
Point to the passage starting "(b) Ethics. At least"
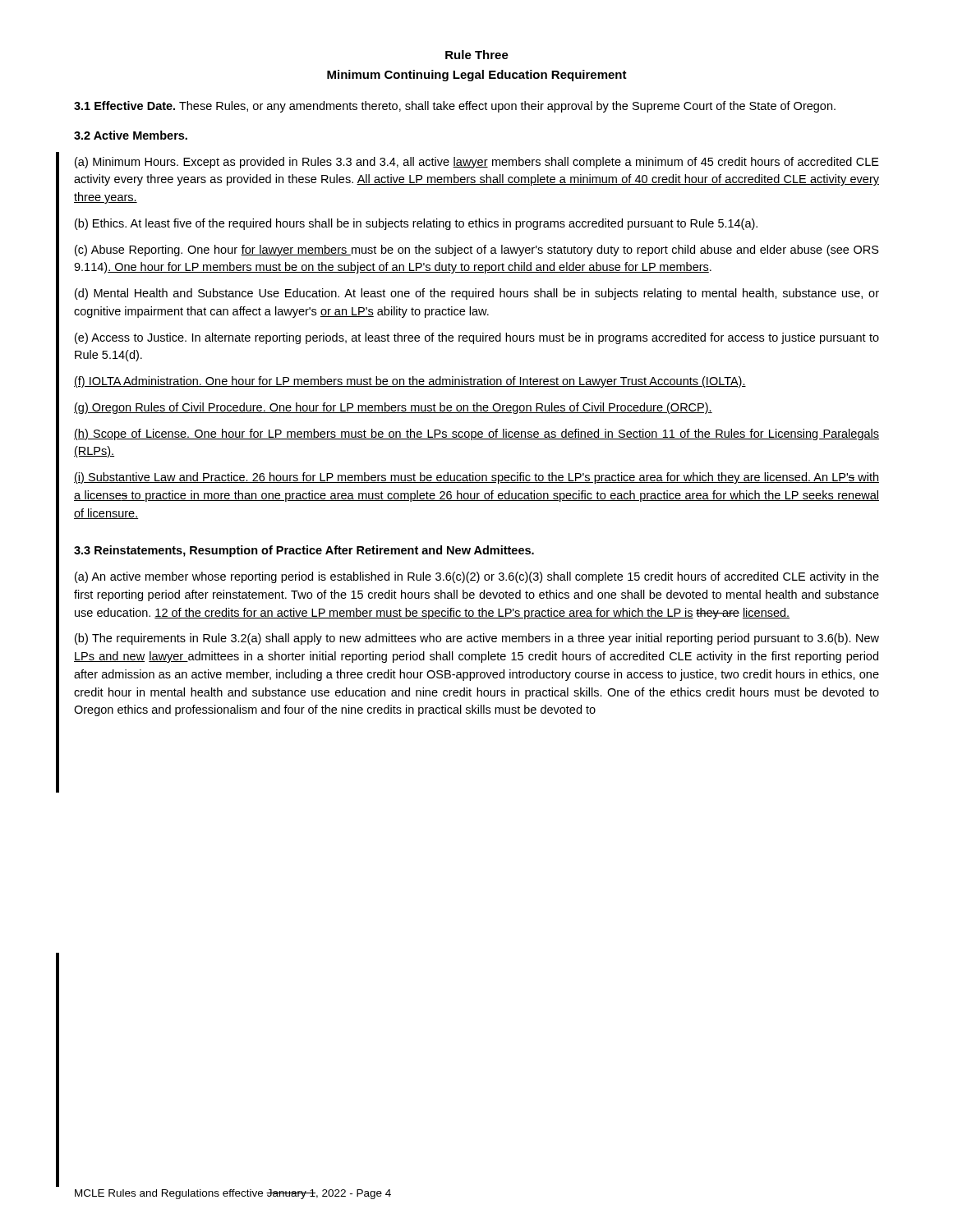click(x=476, y=224)
